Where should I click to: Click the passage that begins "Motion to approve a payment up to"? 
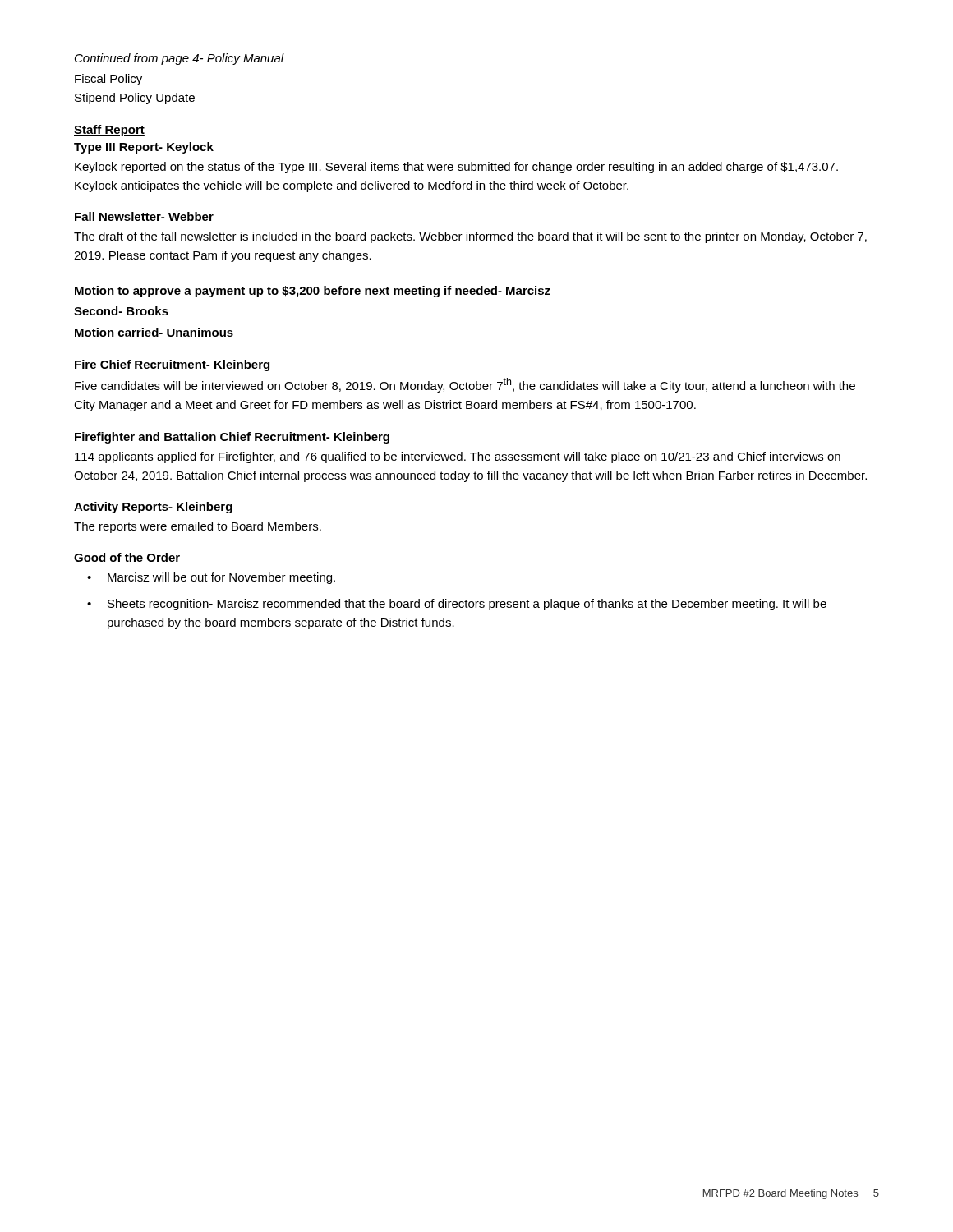[313, 292]
